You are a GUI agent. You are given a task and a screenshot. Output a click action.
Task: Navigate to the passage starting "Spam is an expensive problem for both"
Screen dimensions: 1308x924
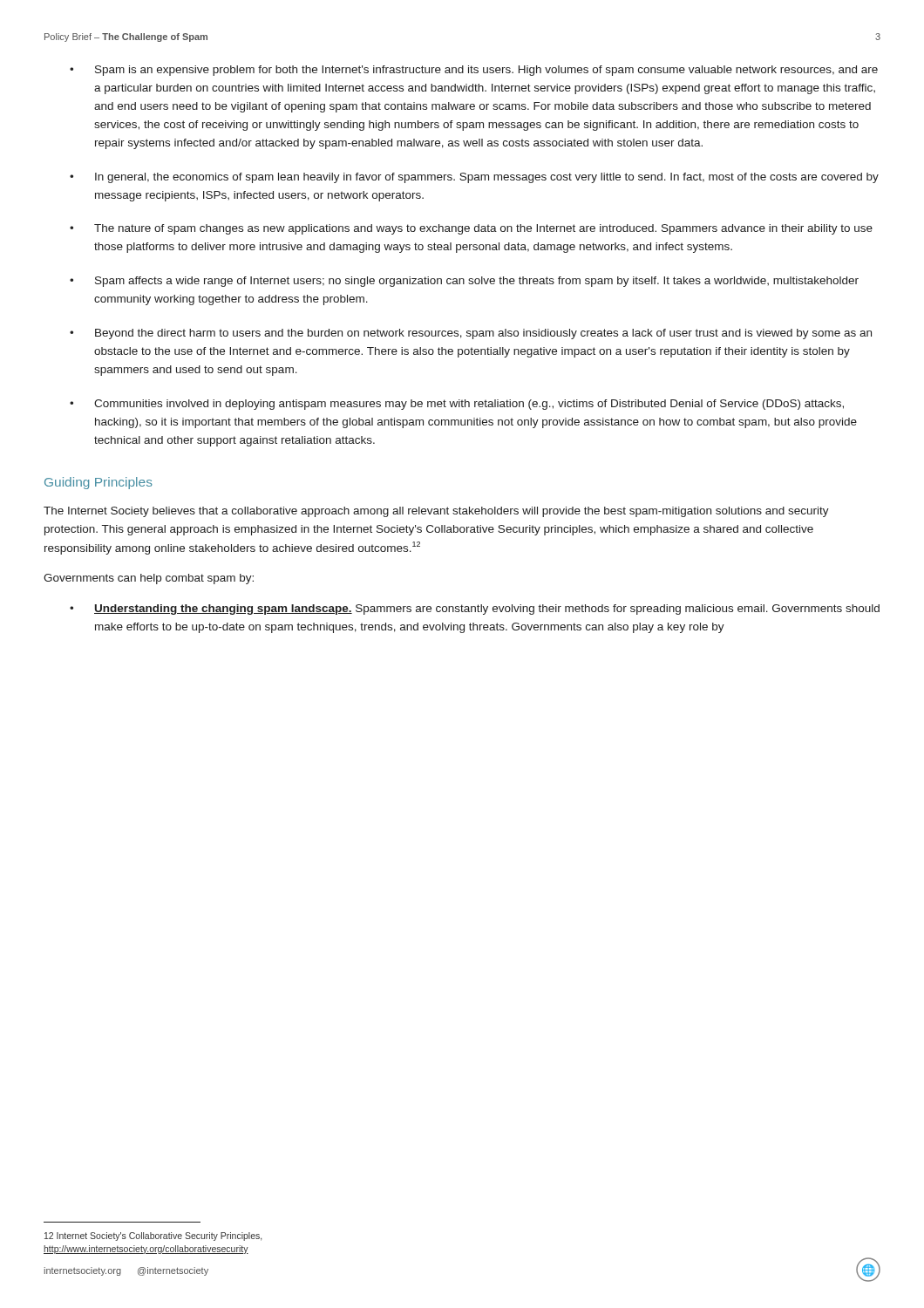486,106
